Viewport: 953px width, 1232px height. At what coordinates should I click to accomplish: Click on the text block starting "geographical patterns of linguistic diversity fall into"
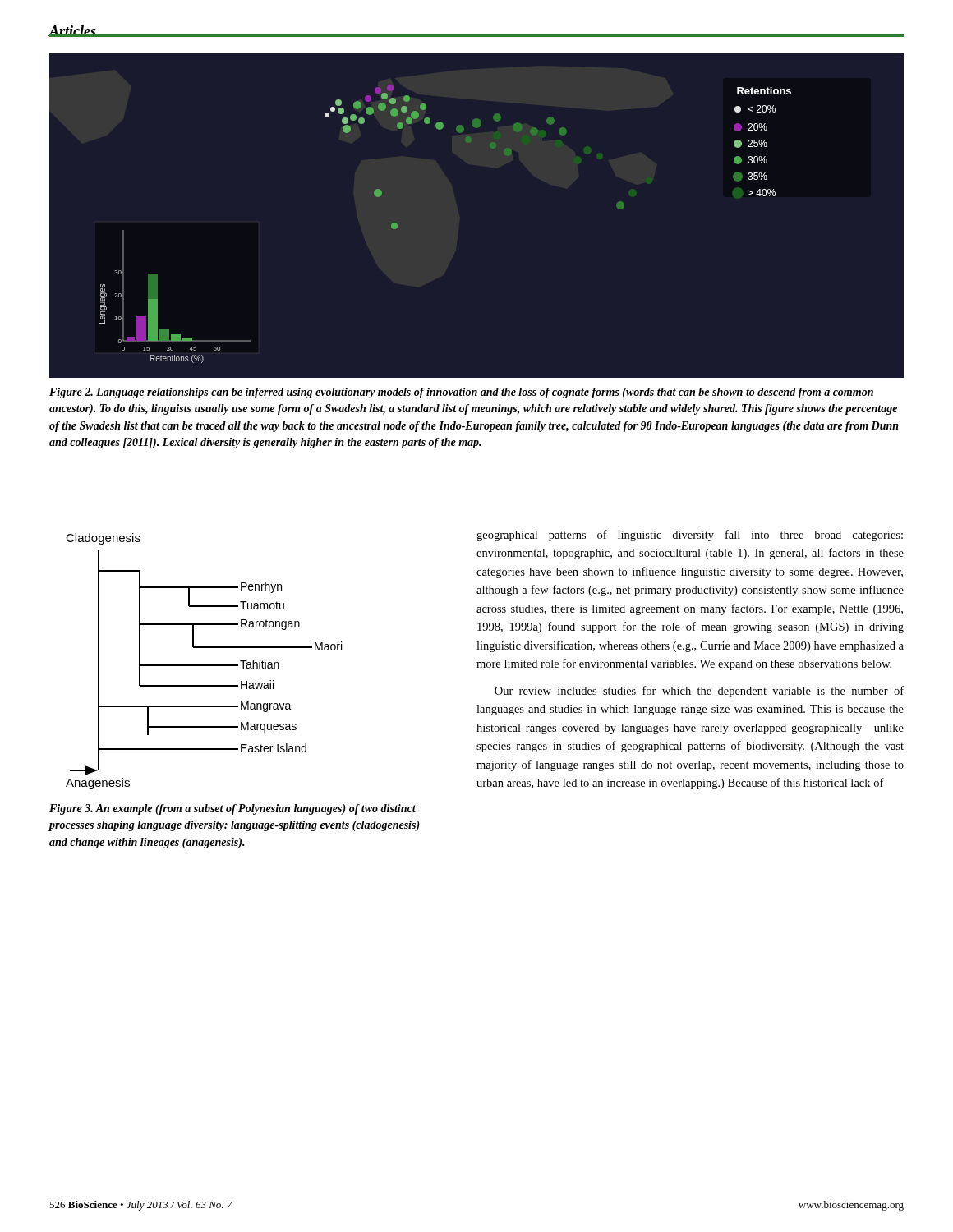click(690, 659)
